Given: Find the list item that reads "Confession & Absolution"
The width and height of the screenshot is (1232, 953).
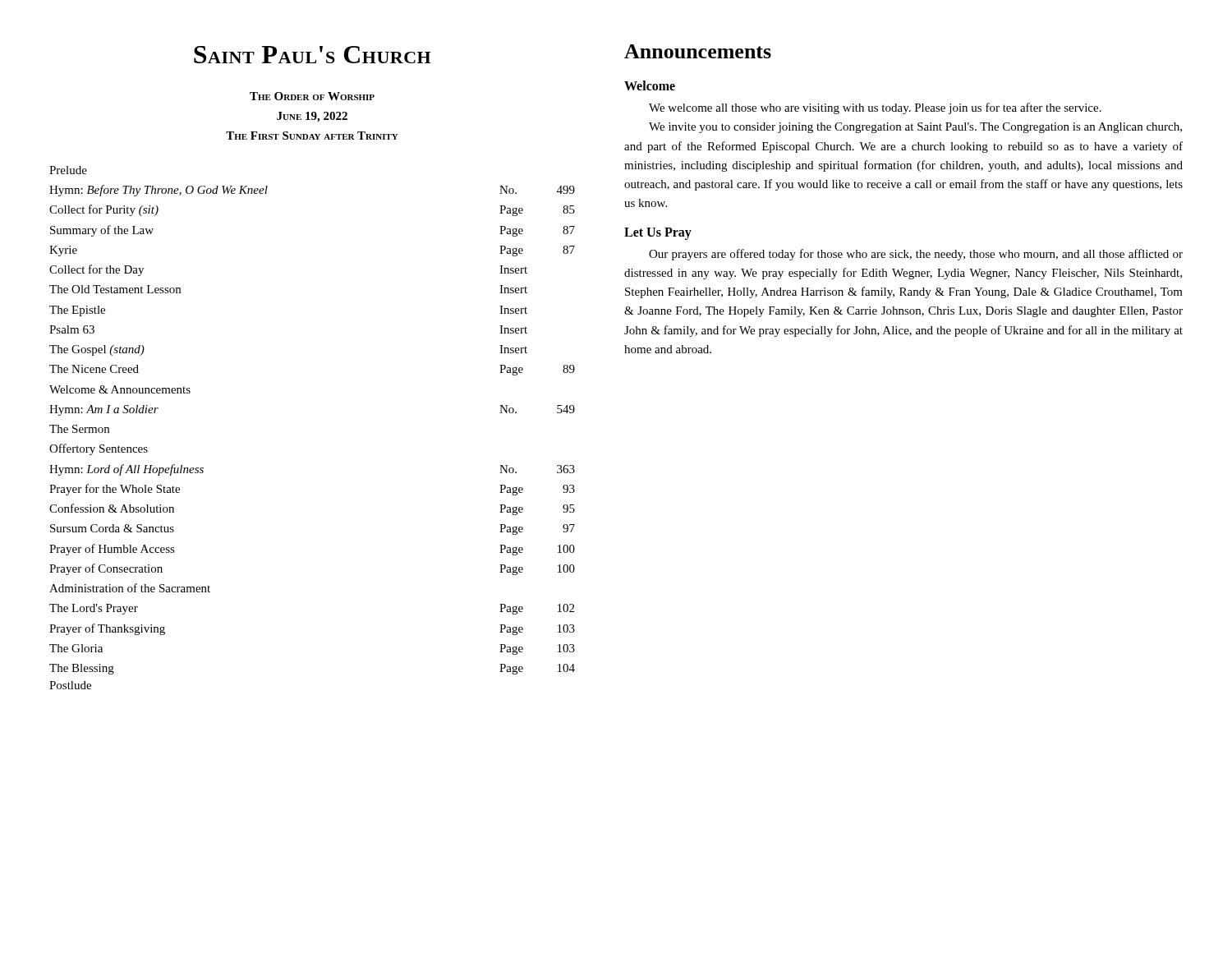Looking at the screenshot, I should pyautogui.click(x=113, y=509).
